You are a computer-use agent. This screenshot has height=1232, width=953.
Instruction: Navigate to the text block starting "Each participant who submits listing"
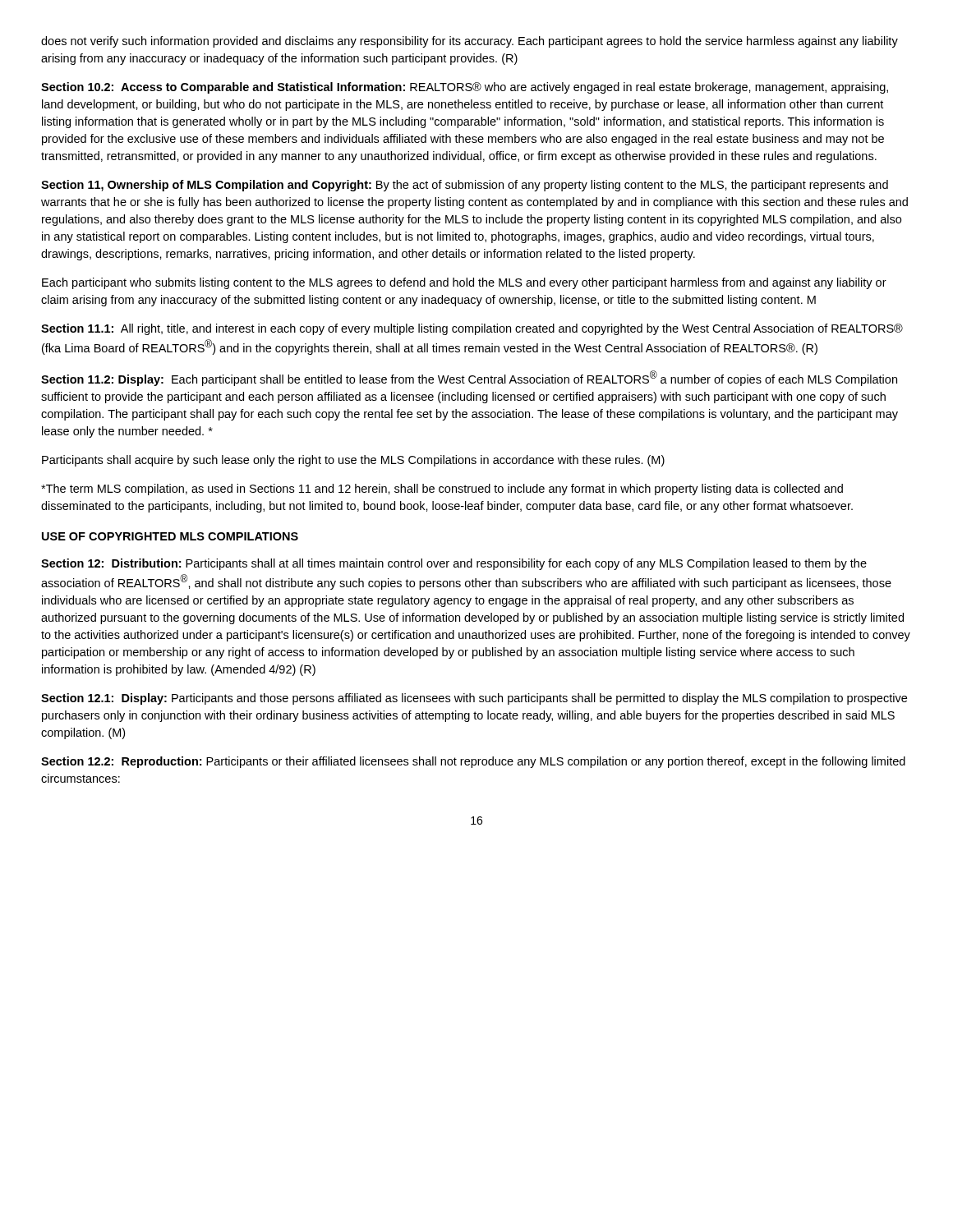(x=464, y=291)
